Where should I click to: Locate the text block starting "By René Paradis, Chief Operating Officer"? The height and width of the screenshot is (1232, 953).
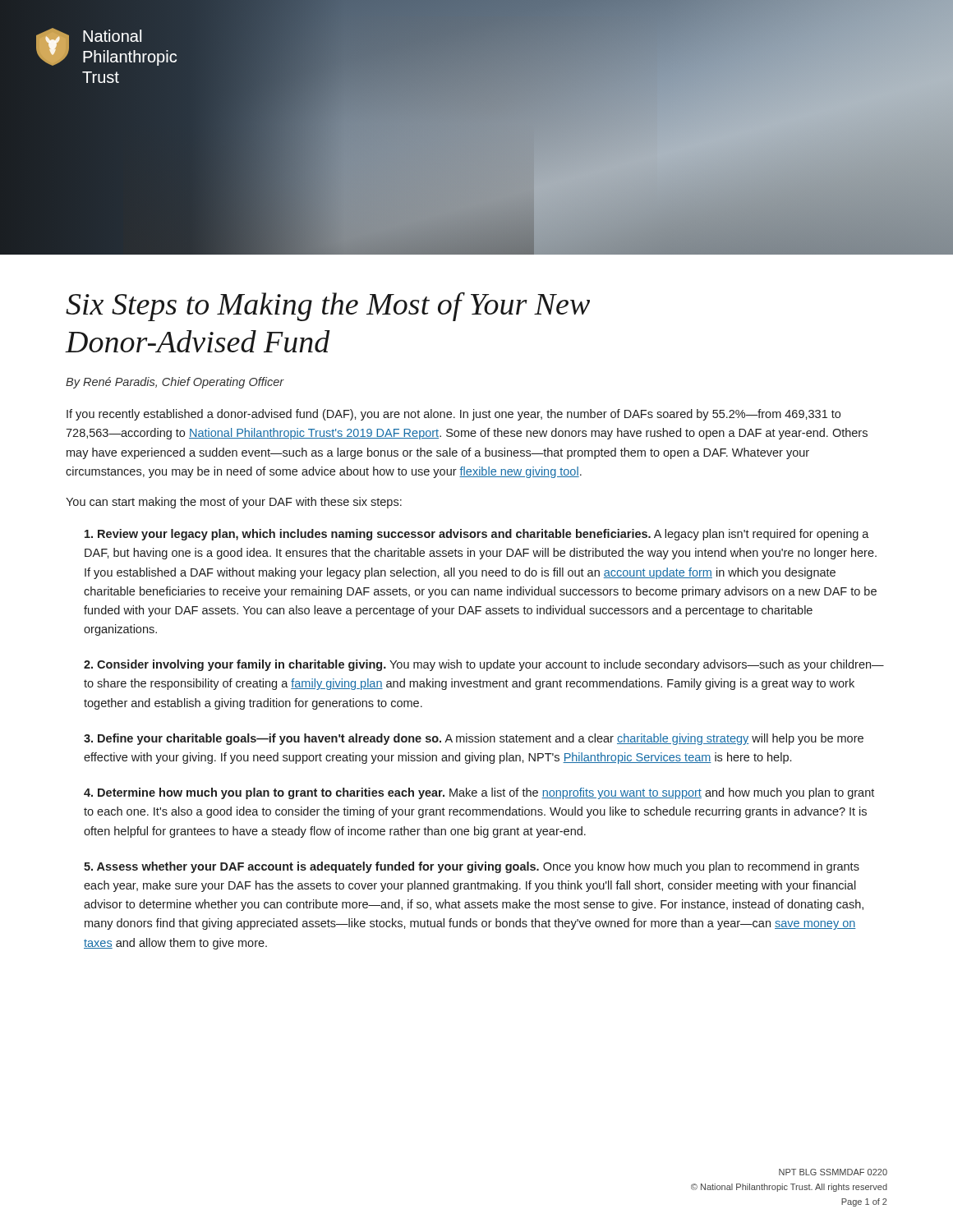coord(175,383)
